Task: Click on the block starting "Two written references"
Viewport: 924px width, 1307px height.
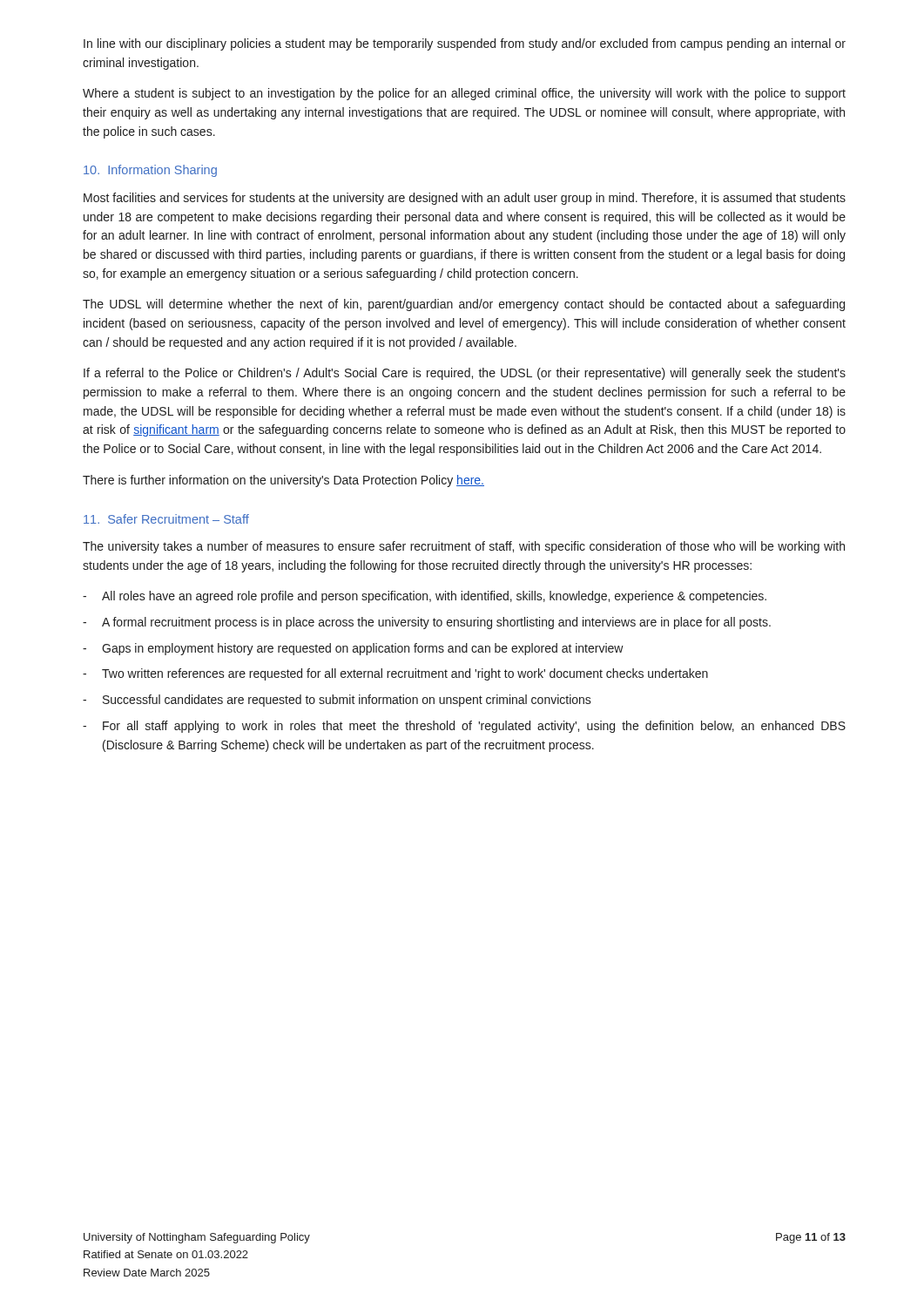Action: click(405, 674)
